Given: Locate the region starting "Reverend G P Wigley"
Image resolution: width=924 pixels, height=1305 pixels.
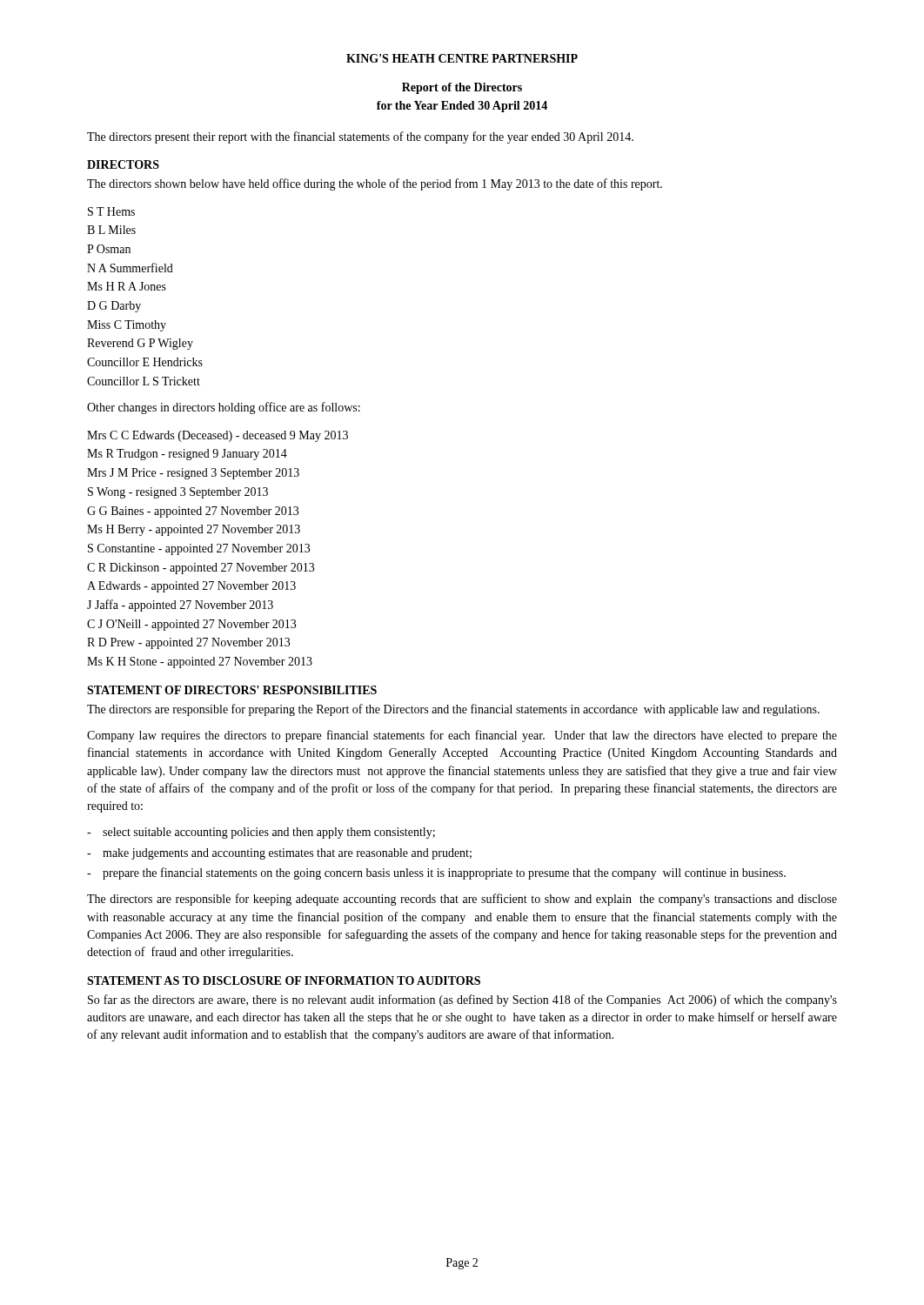Looking at the screenshot, I should click(140, 344).
